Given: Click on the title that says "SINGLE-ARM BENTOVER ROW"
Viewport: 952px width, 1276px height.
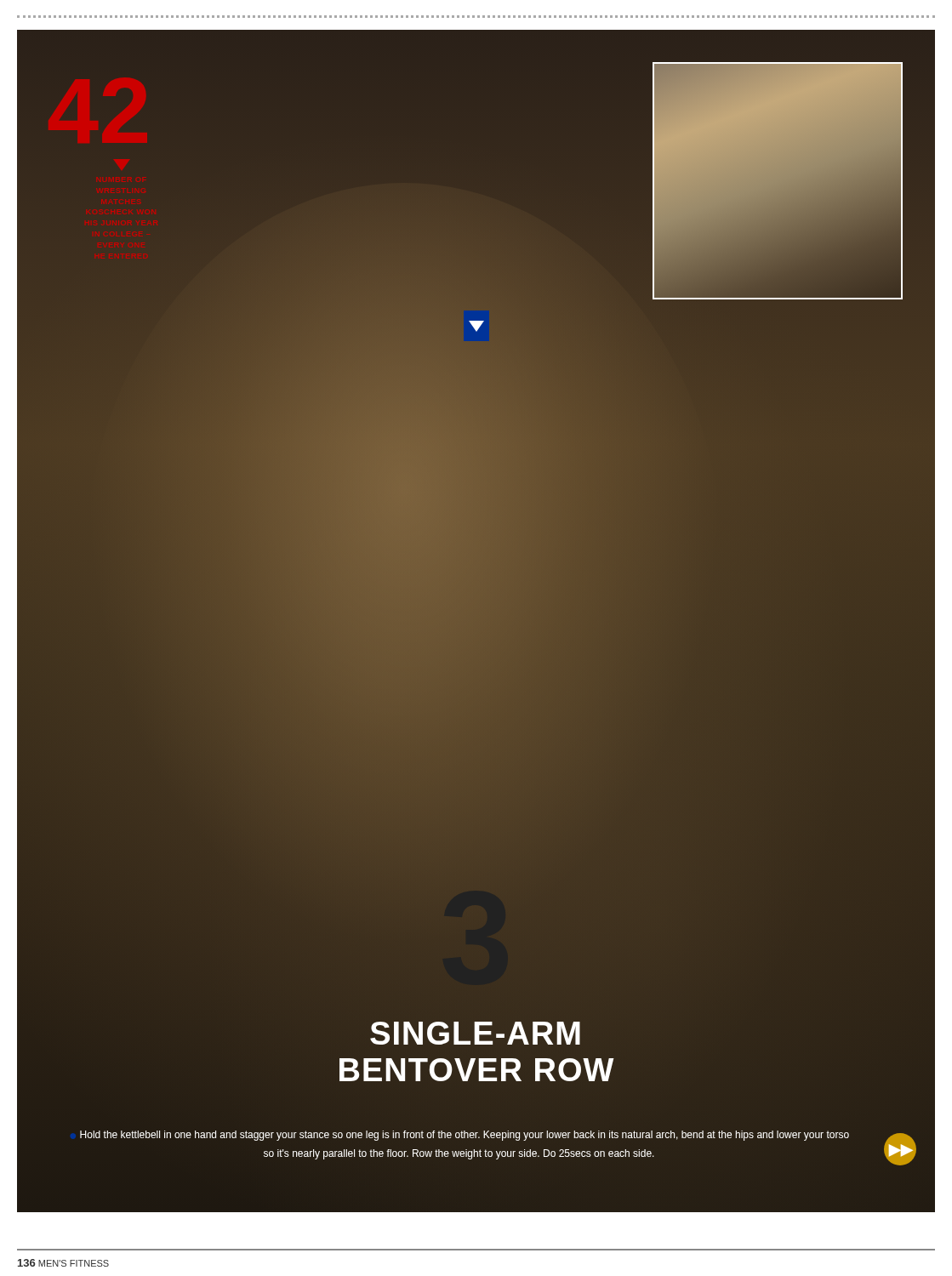Looking at the screenshot, I should click(x=476, y=1052).
